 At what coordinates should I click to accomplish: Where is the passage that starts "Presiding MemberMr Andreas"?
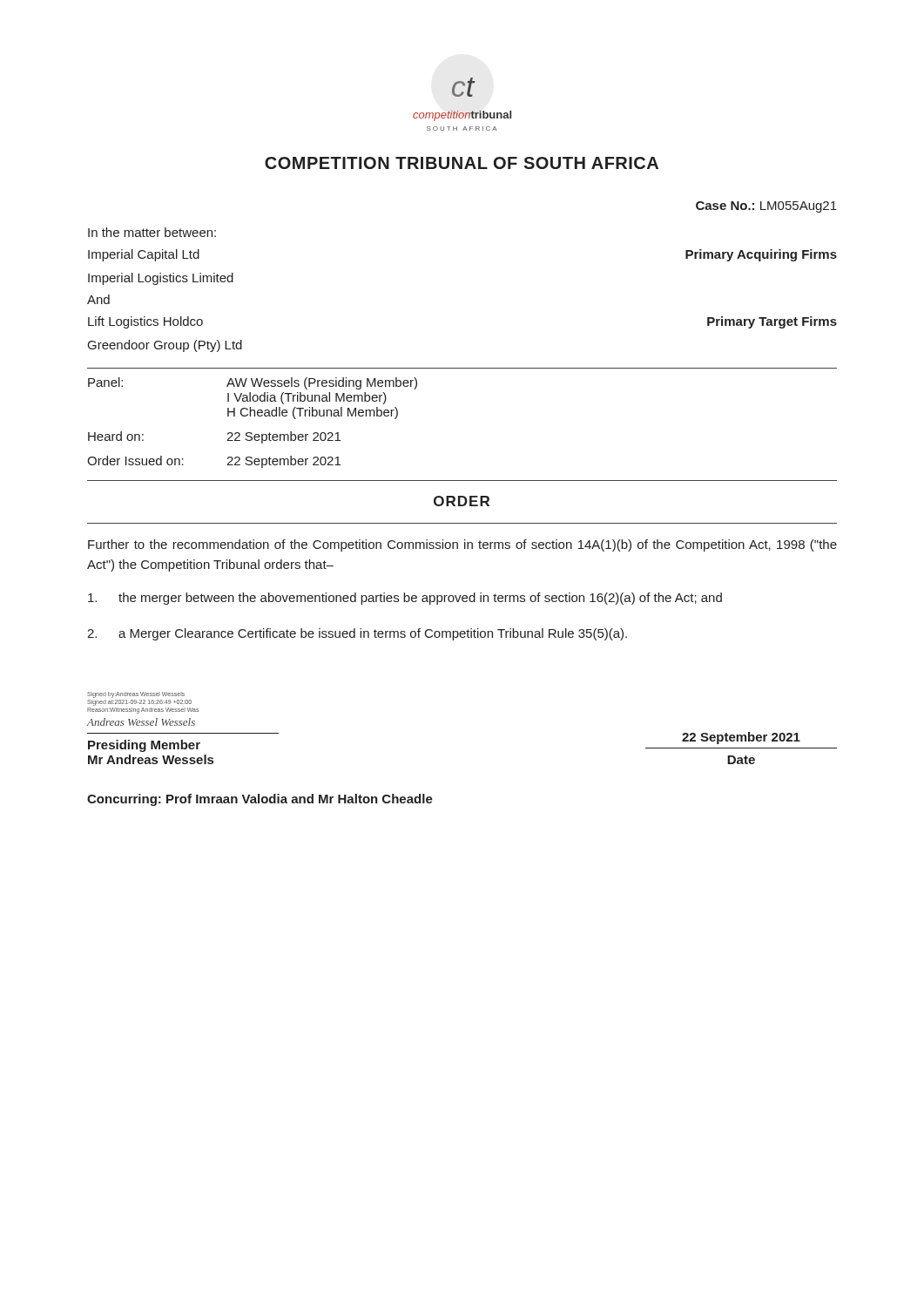pyautogui.click(x=151, y=752)
